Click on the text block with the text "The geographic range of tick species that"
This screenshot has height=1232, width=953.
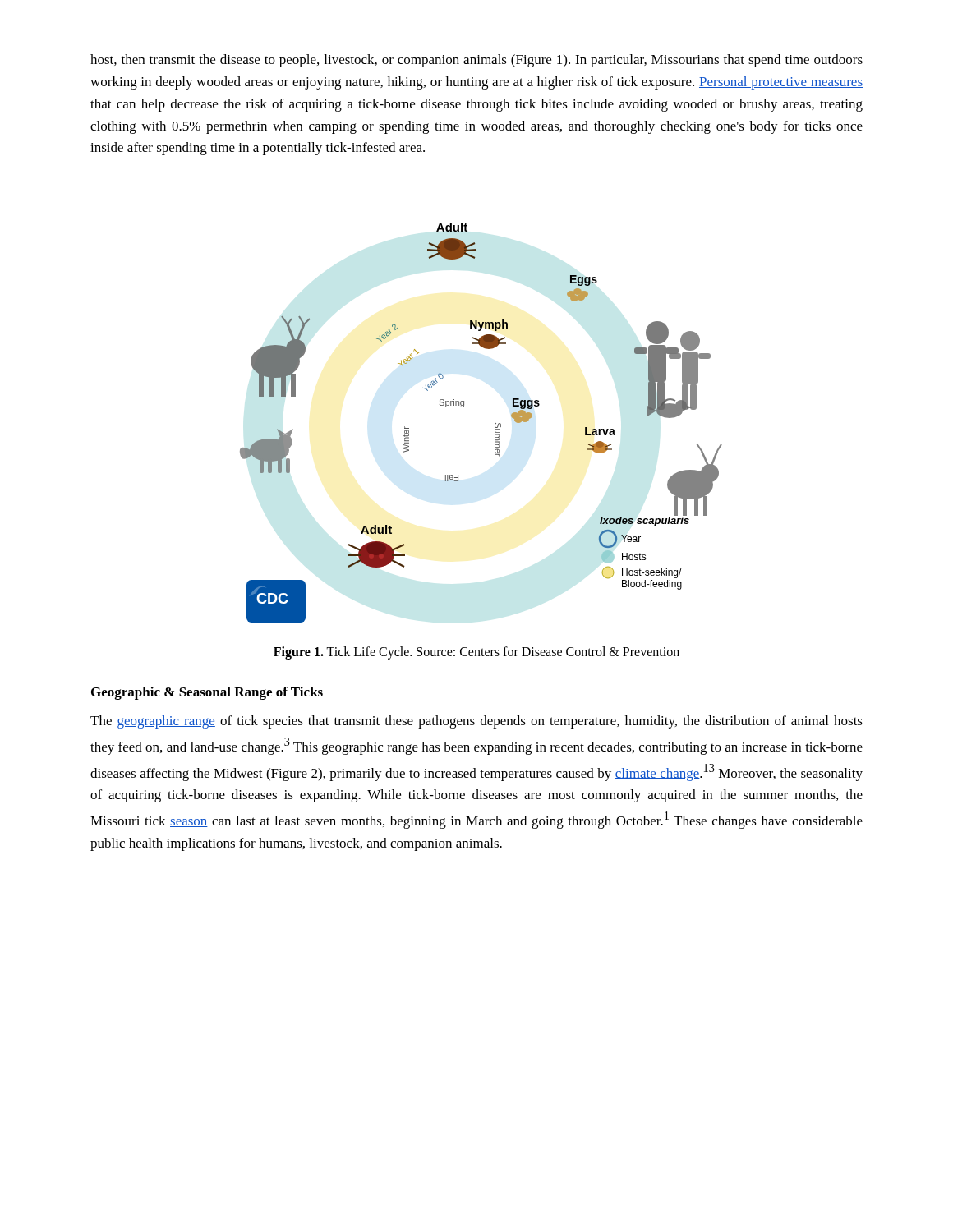(x=476, y=782)
